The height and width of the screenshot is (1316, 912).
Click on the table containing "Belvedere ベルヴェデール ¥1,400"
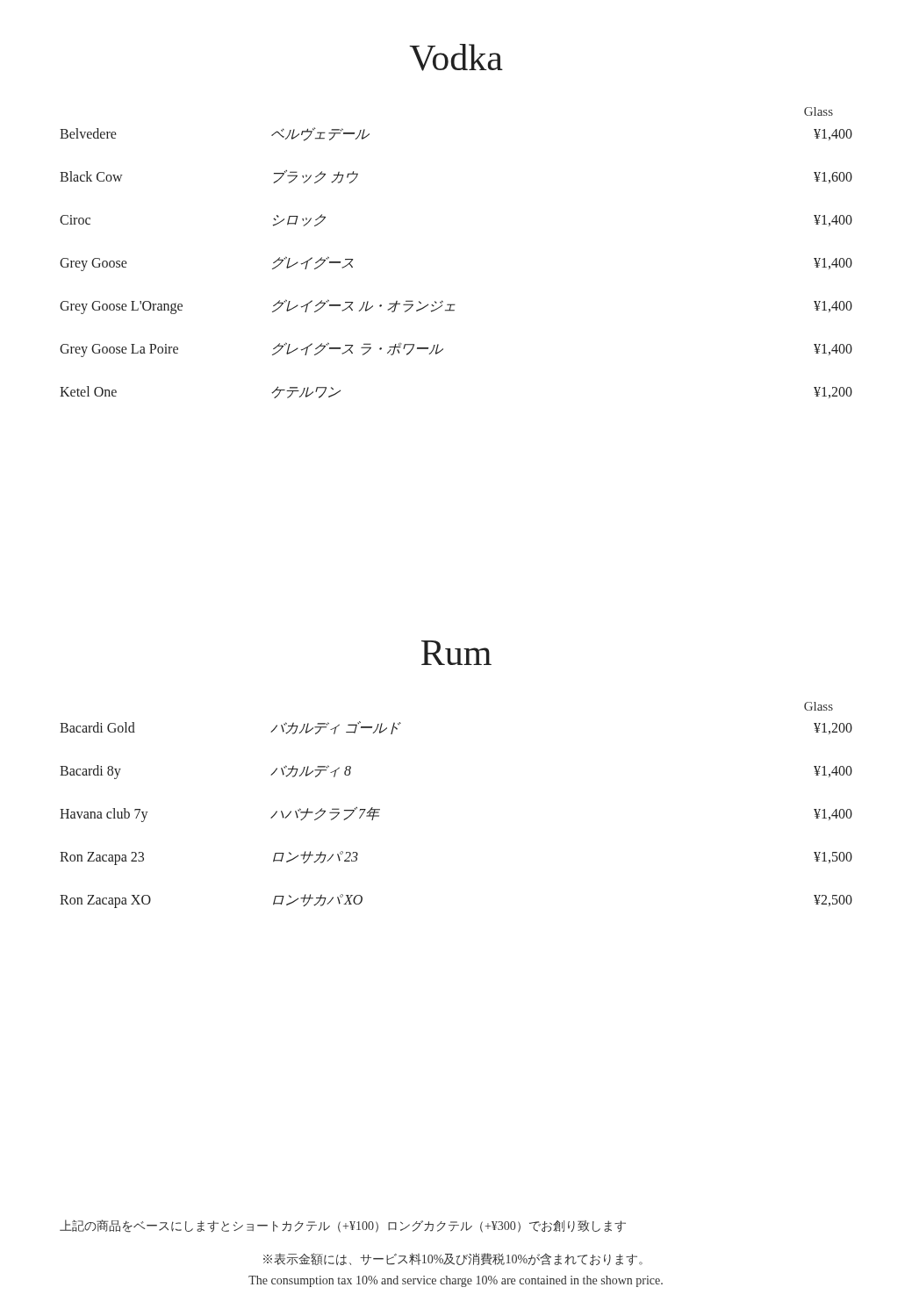click(x=456, y=264)
